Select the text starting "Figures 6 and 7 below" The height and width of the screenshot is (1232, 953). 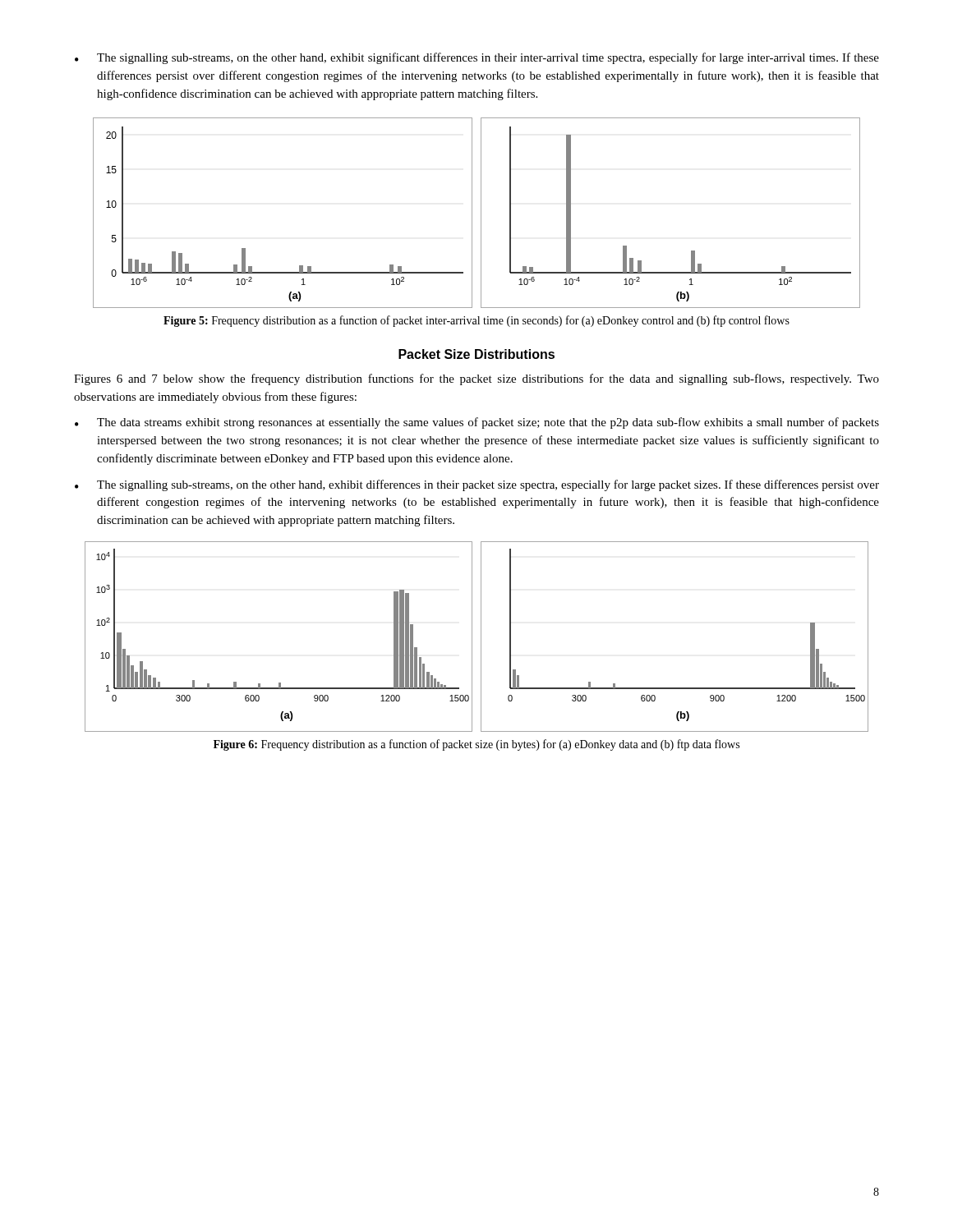[x=476, y=387]
